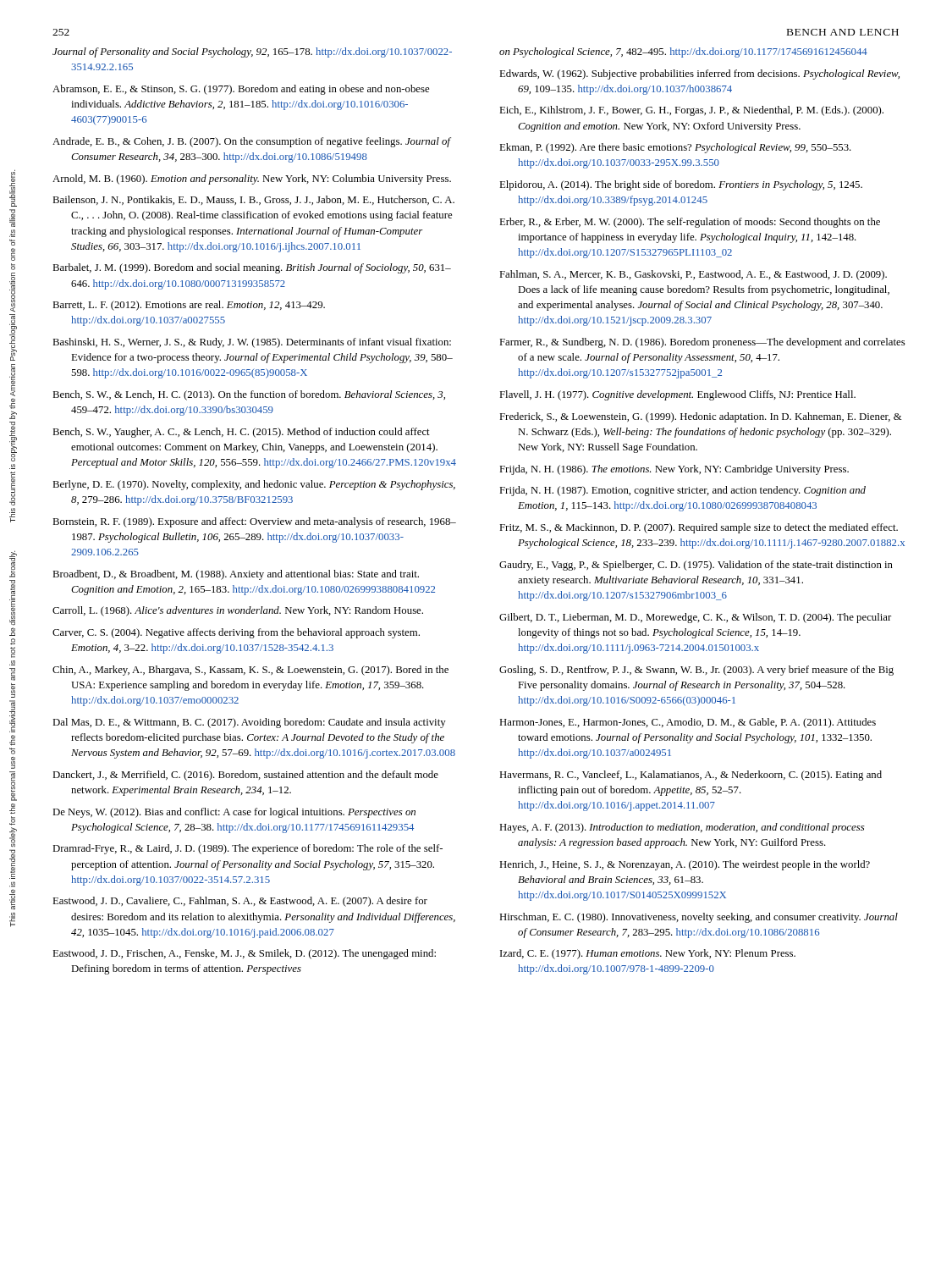The image size is (952, 1270).
Task: Navigate to the passage starting "Elpidorou, A. (2014). The bright side of"
Action: point(681,192)
